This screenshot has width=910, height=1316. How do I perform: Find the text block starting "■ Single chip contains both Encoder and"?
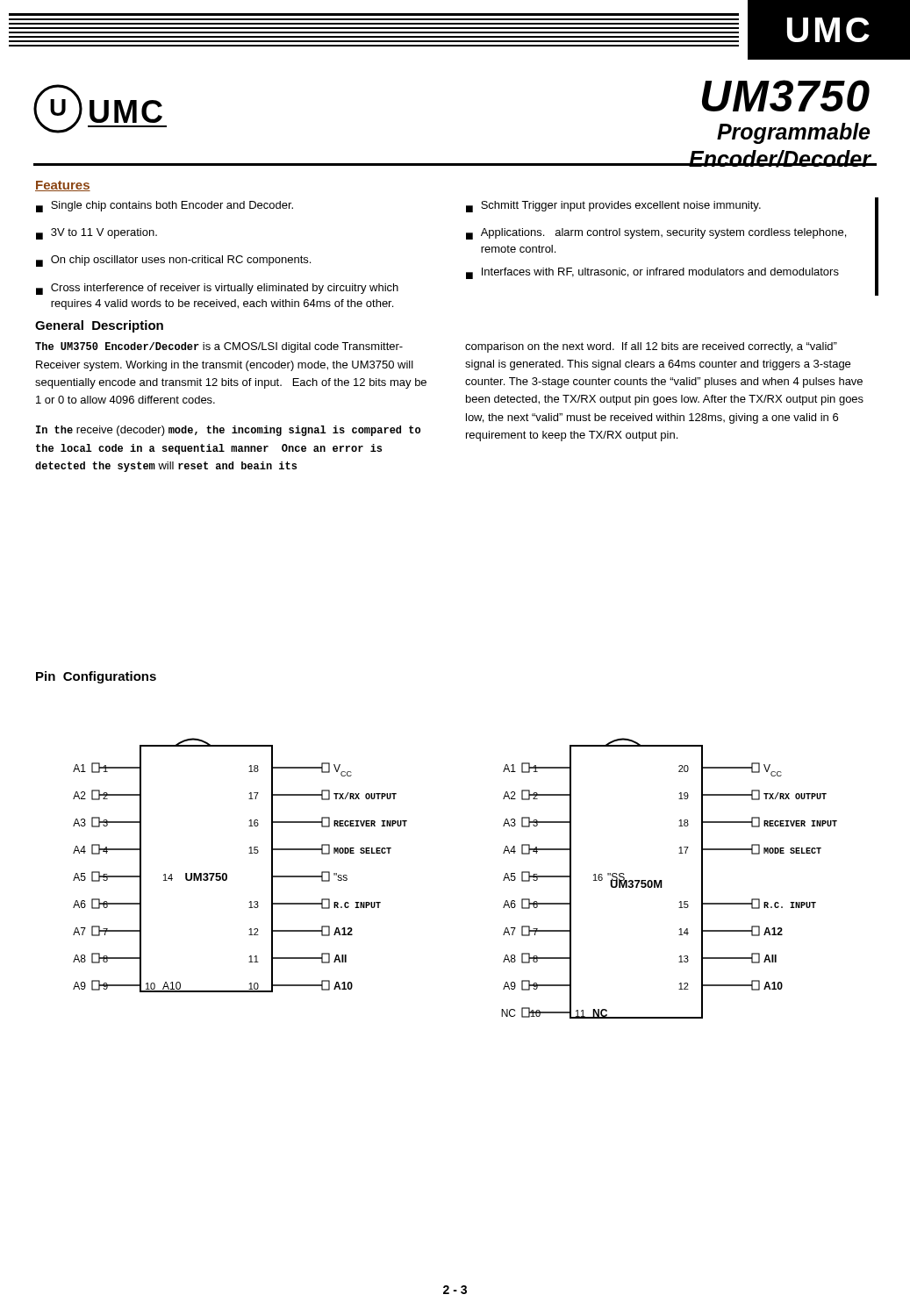point(165,208)
